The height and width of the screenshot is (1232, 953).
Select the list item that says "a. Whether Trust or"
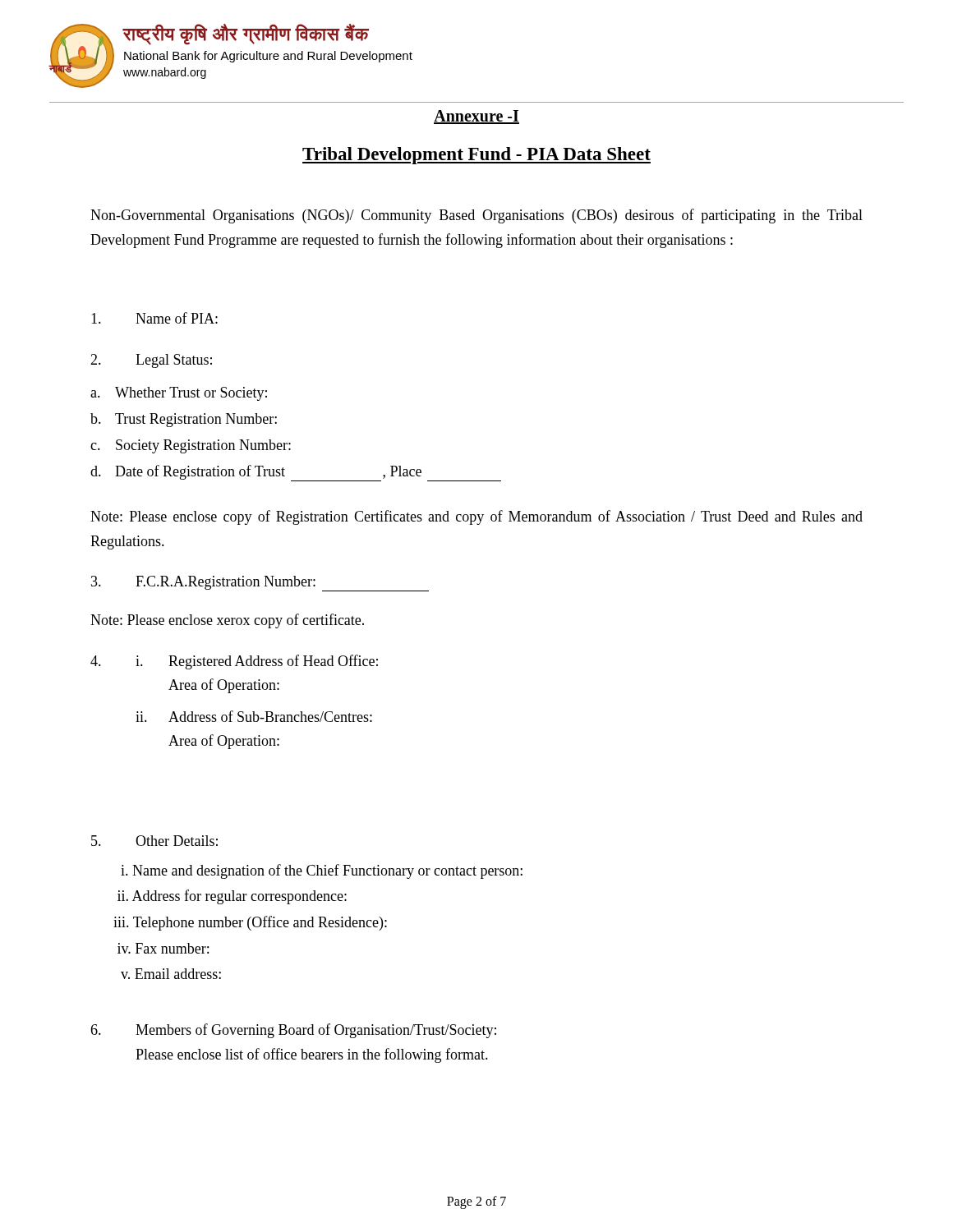[179, 393]
